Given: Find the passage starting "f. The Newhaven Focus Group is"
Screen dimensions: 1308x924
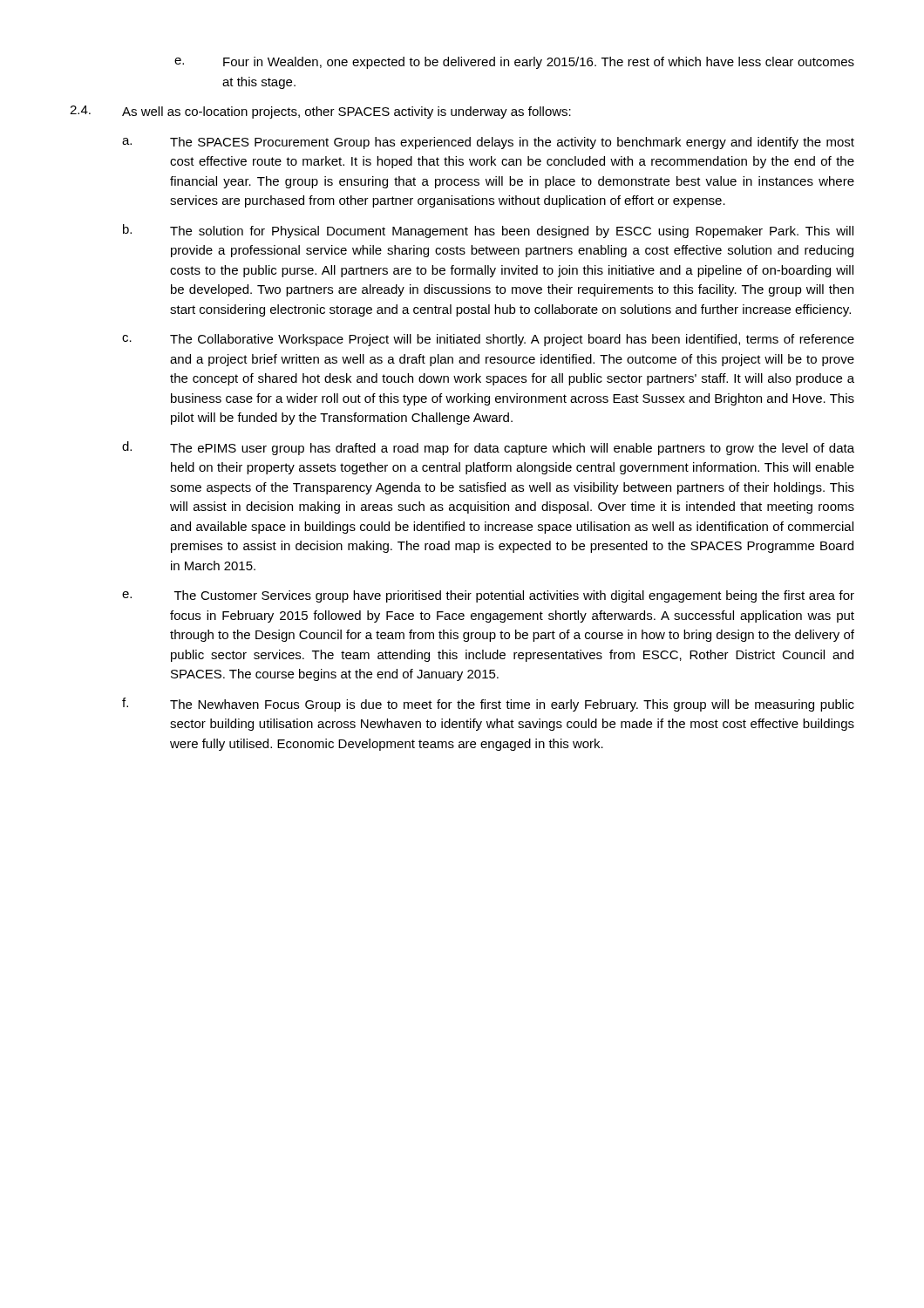Looking at the screenshot, I should pos(488,724).
